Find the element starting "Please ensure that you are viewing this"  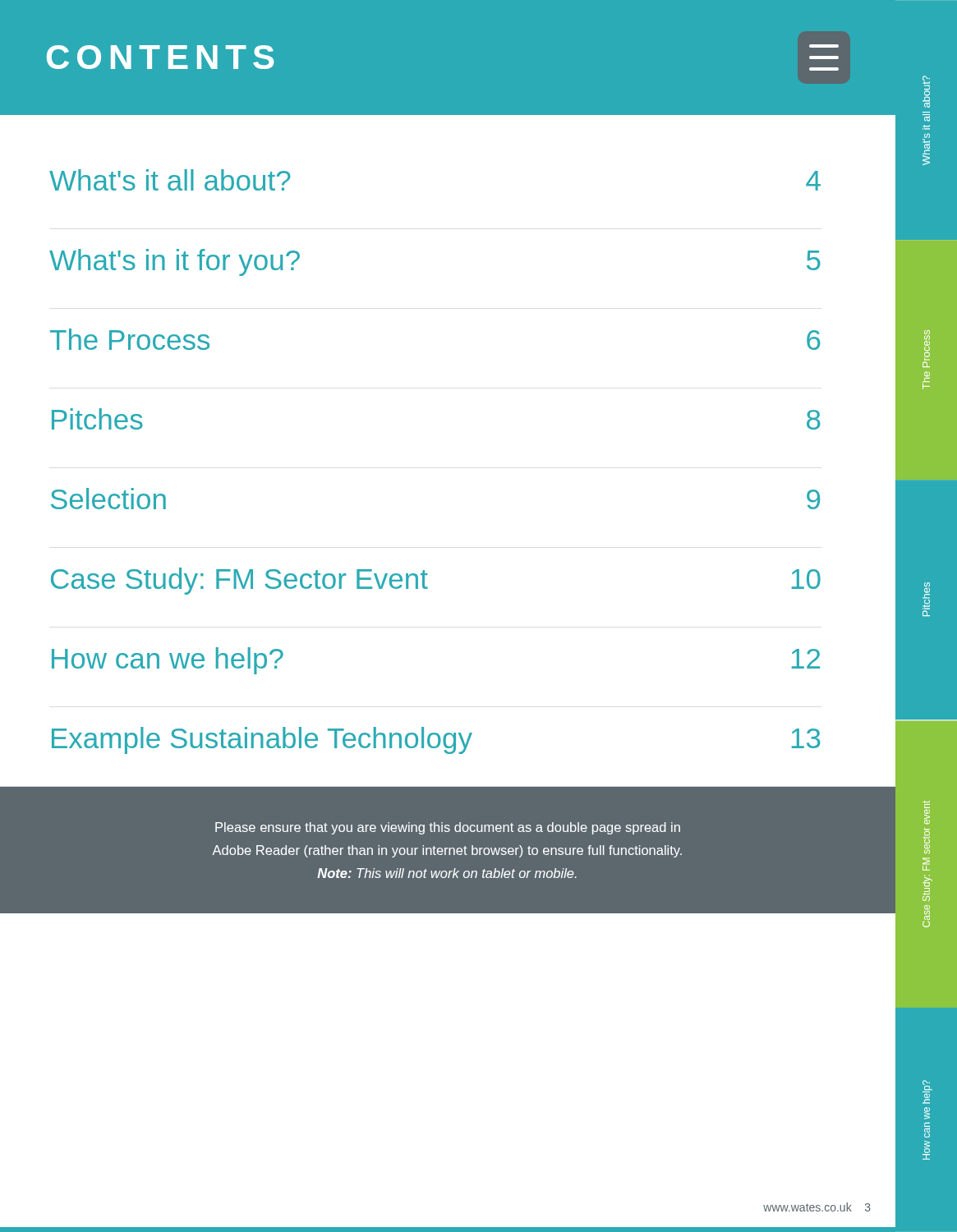coord(448,850)
